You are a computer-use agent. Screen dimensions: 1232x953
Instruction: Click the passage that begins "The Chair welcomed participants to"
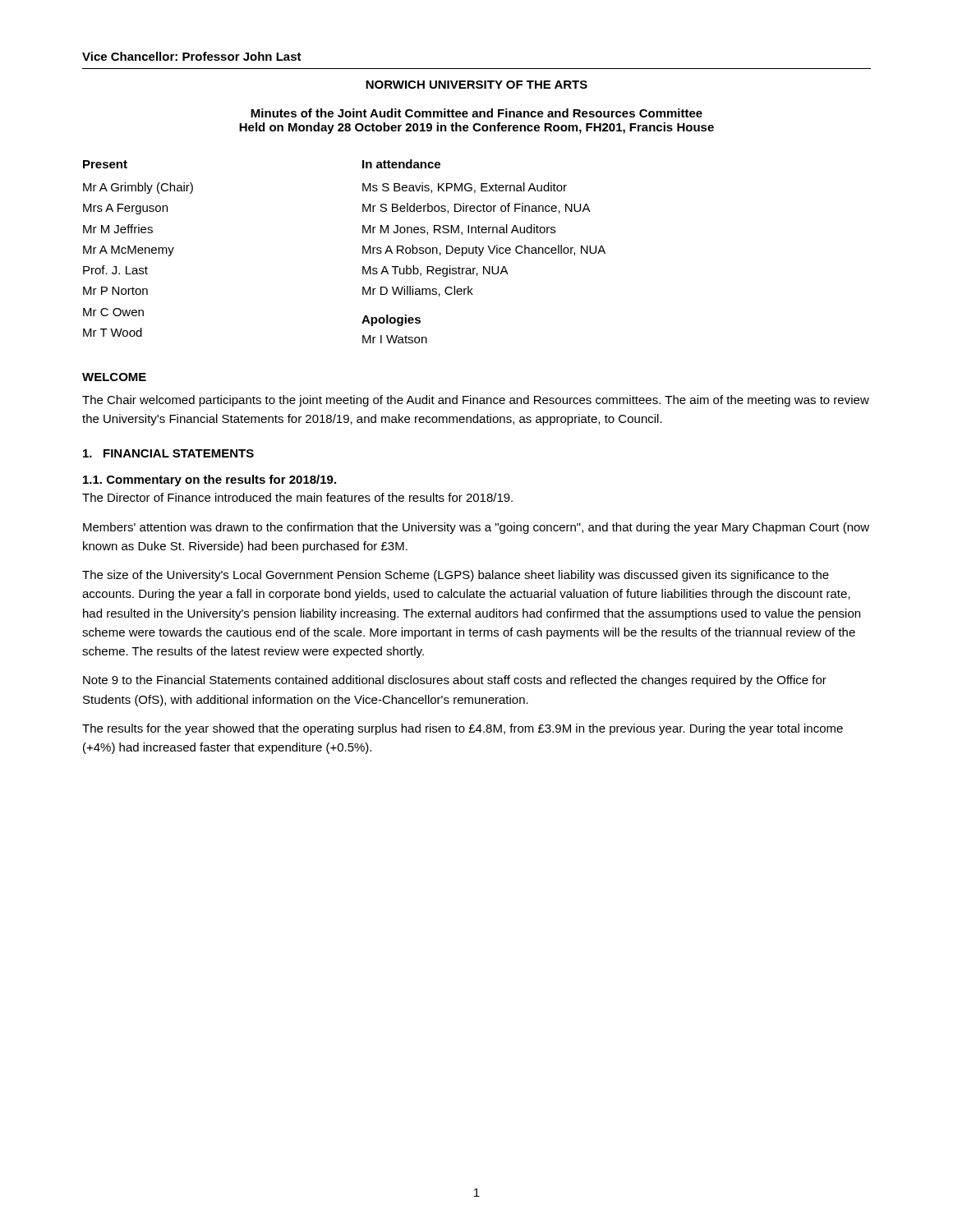[x=476, y=409]
